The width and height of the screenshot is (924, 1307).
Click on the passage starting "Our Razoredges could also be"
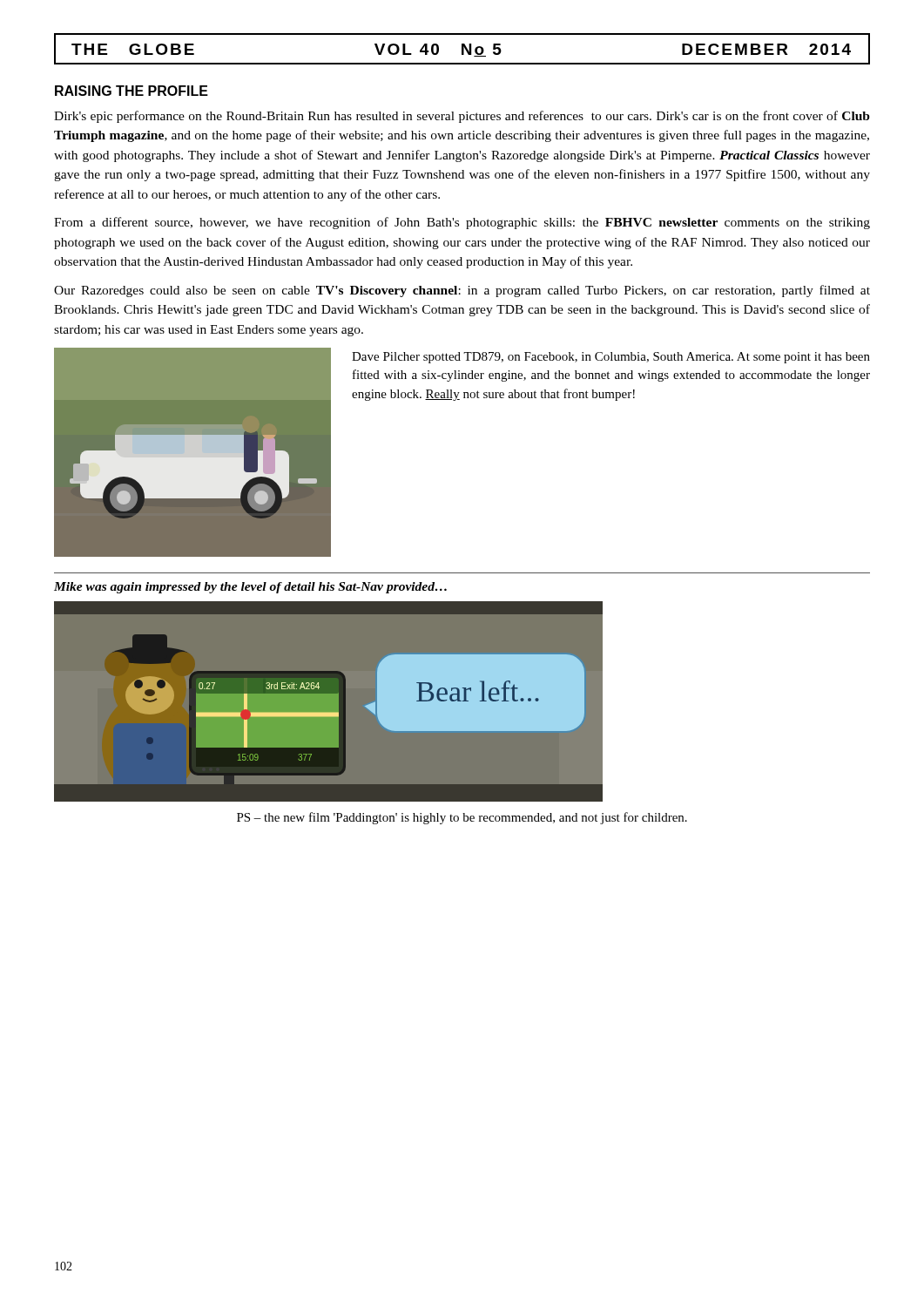tap(462, 309)
